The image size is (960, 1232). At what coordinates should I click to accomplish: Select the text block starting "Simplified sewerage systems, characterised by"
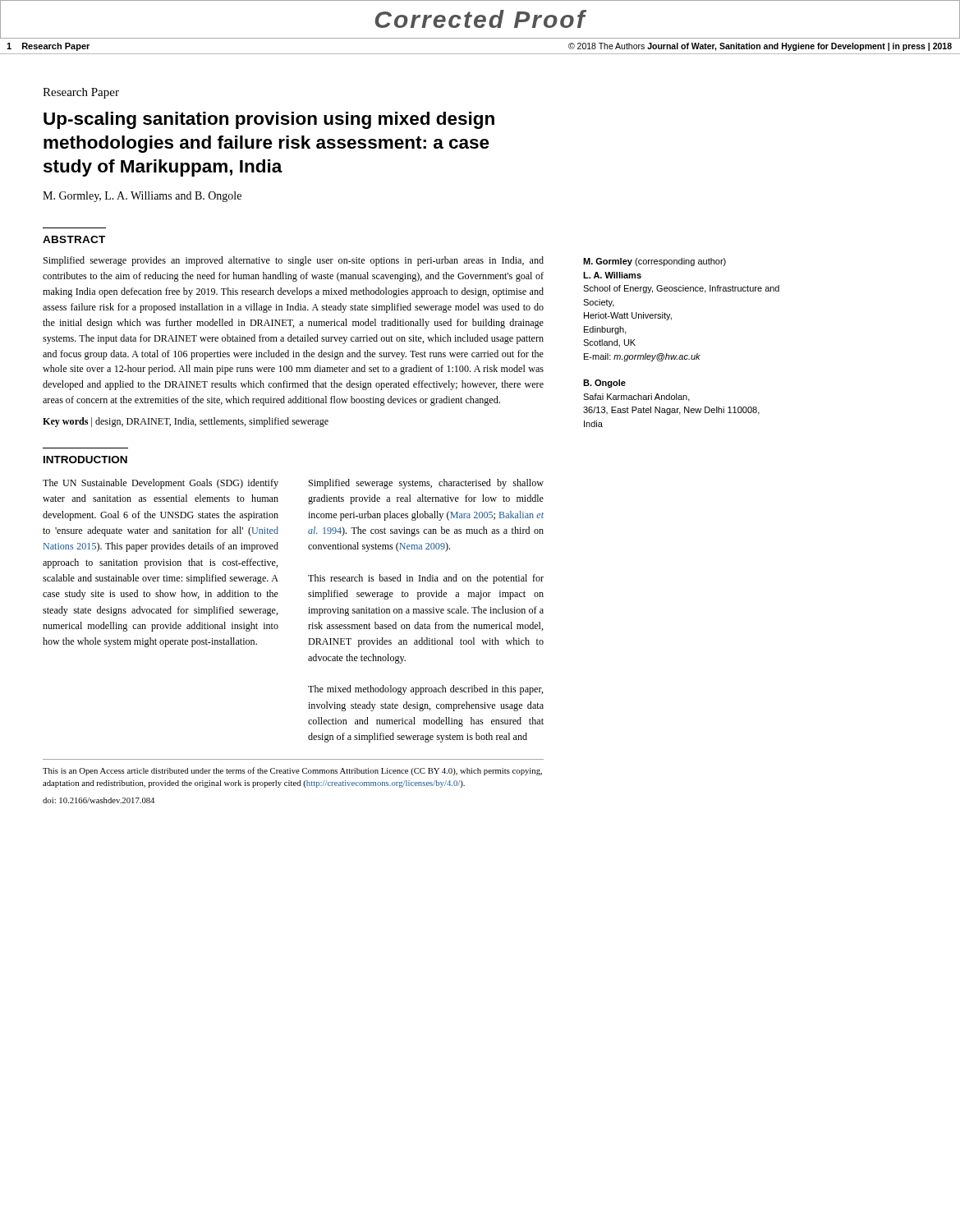tap(426, 610)
